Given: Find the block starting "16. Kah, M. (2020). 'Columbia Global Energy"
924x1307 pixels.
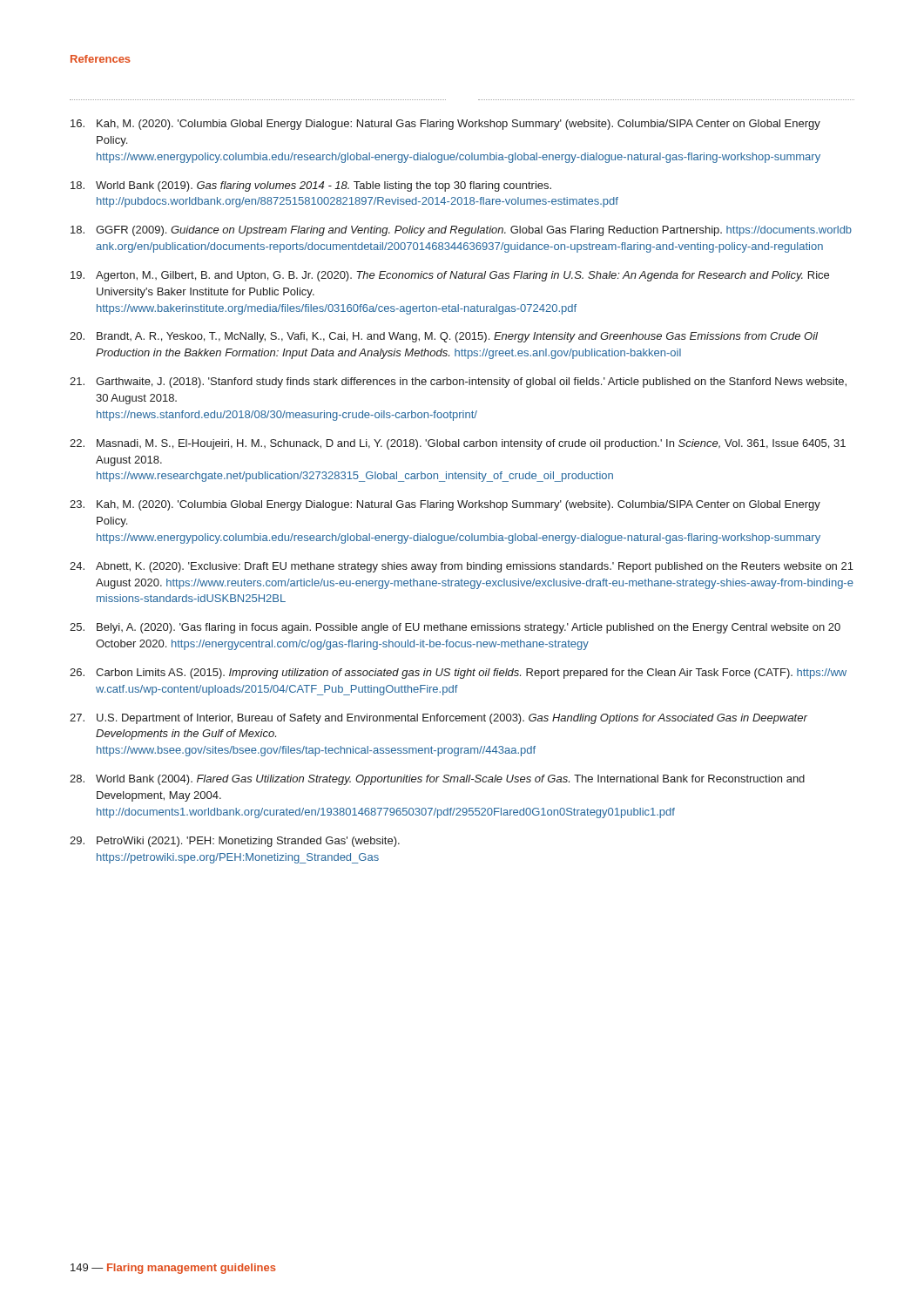Looking at the screenshot, I should coord(445,125).
